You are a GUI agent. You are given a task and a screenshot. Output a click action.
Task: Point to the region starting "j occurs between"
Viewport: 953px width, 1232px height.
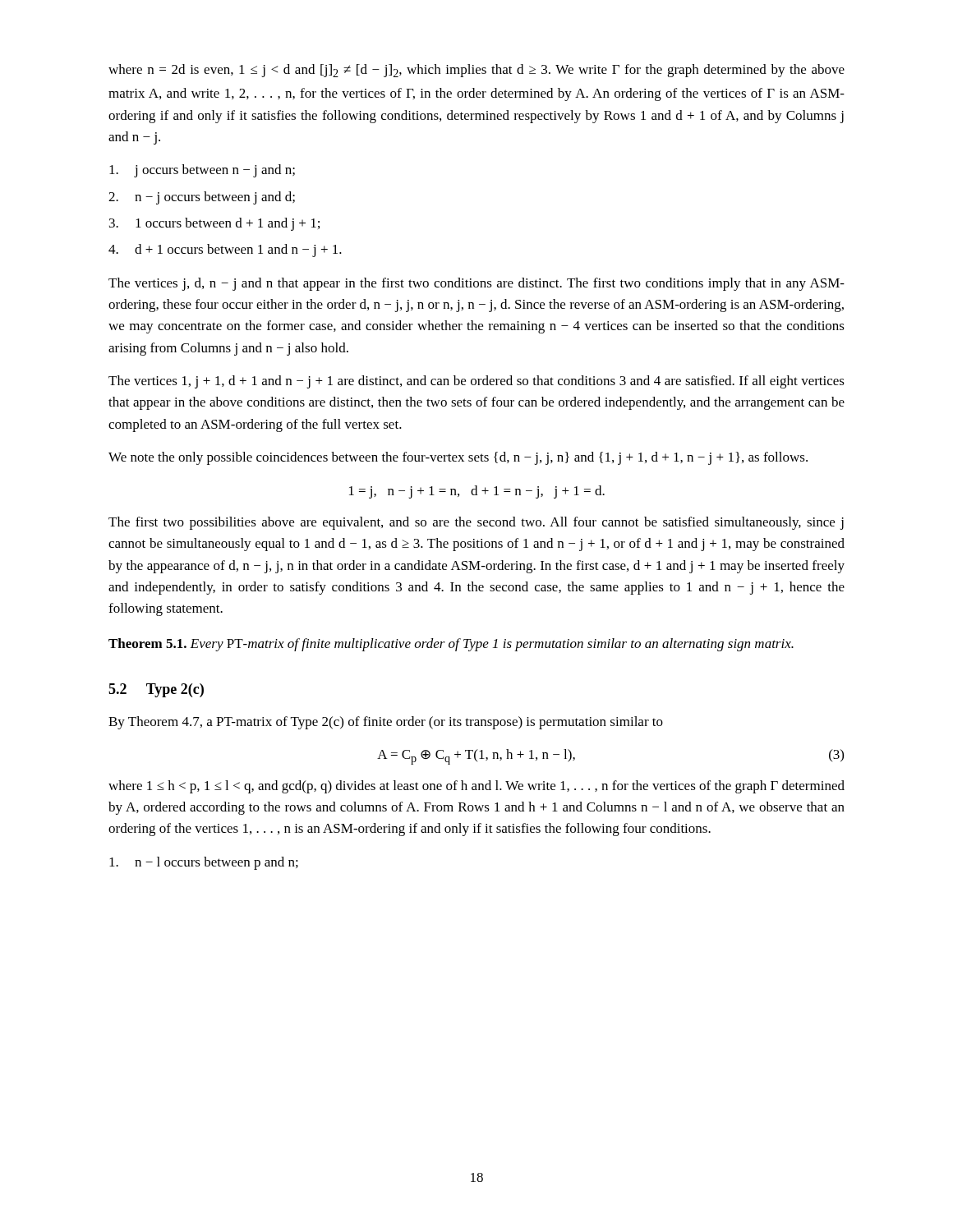[202, 170]
